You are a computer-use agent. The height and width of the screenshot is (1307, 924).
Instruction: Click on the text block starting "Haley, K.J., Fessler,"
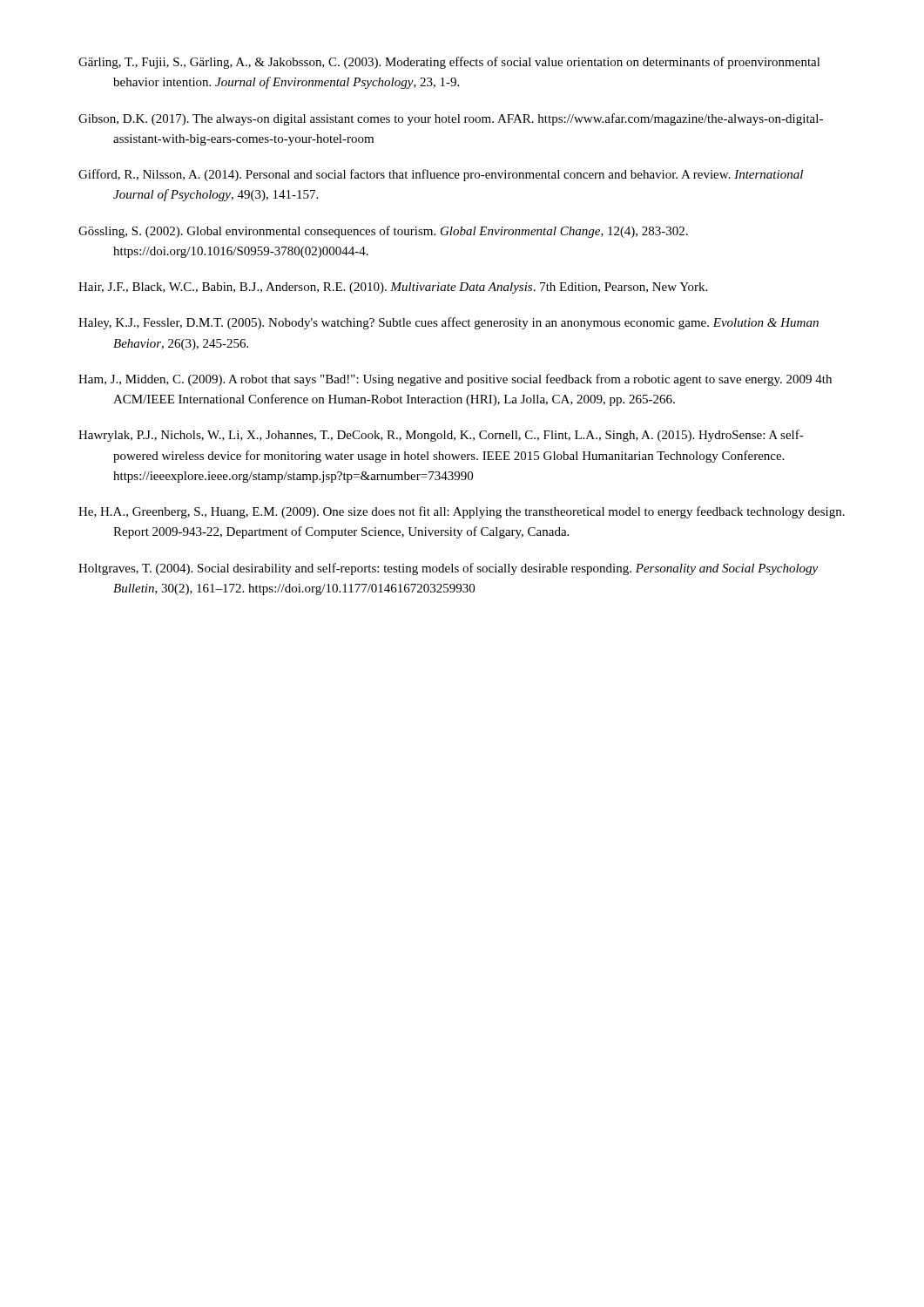click(x=462, y=333)
